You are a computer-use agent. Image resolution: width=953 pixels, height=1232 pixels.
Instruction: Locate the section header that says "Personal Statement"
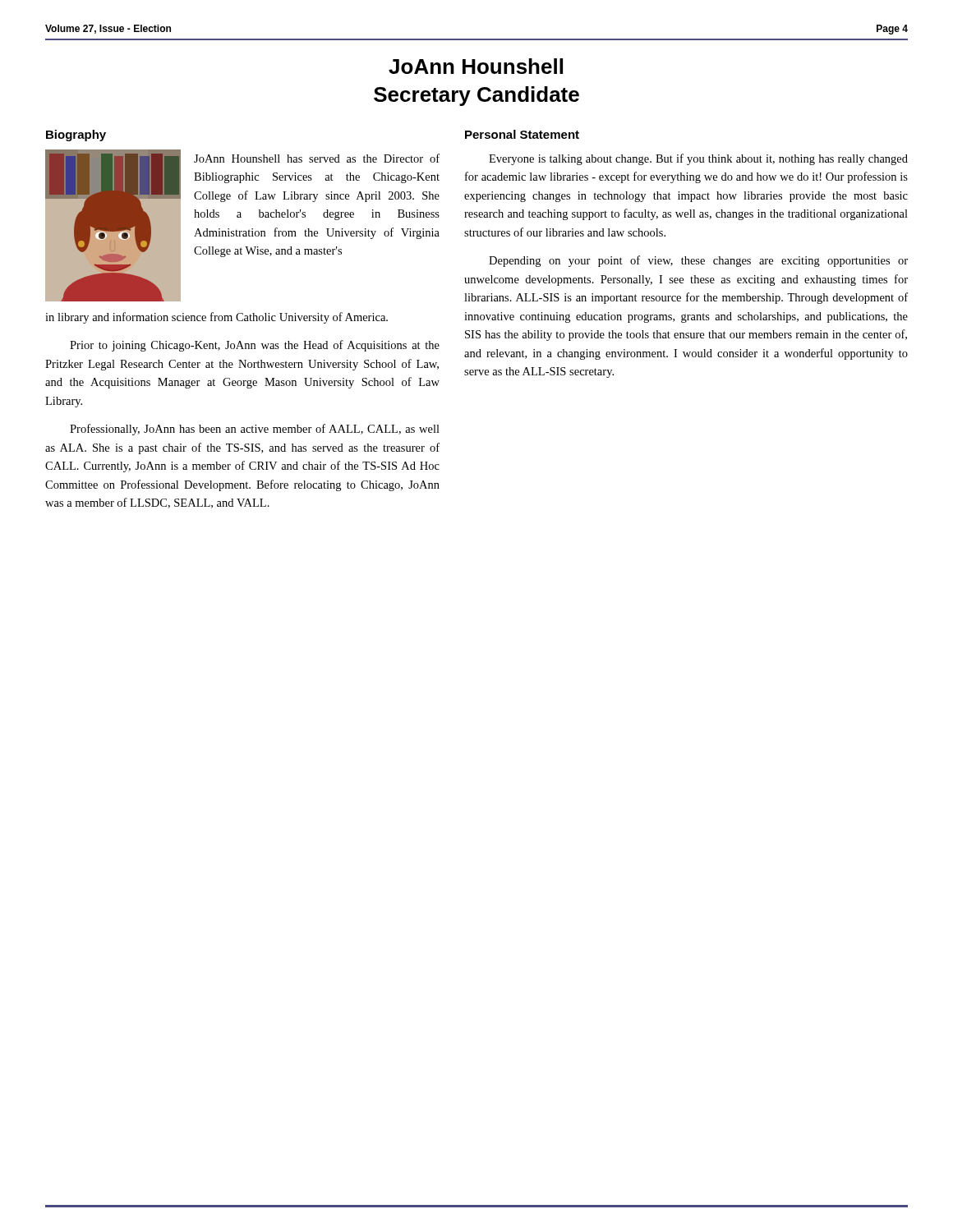(x=522, y=134)
